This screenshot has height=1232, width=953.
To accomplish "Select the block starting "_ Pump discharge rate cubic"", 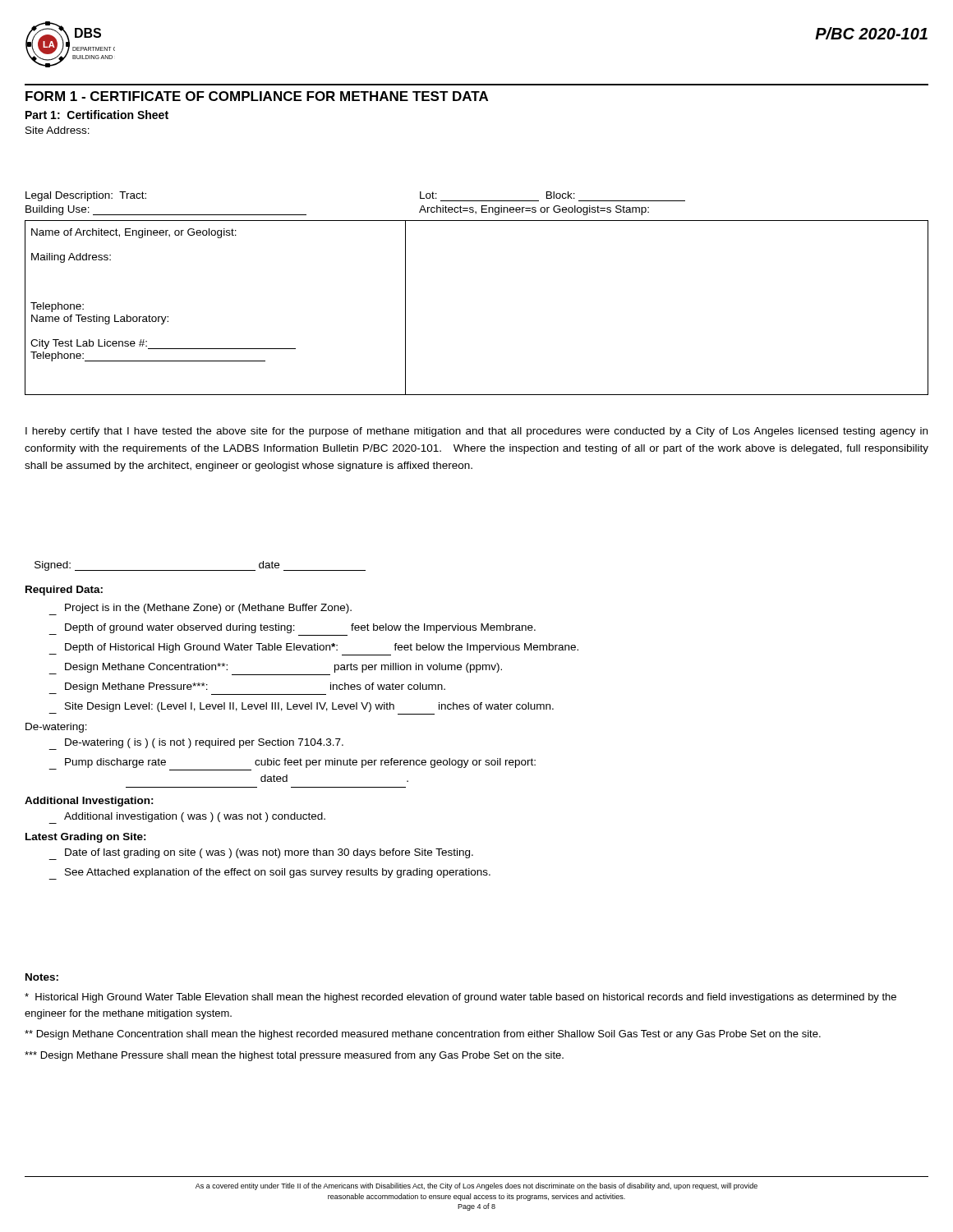I will pyautogui.click(x=293, y=771).
